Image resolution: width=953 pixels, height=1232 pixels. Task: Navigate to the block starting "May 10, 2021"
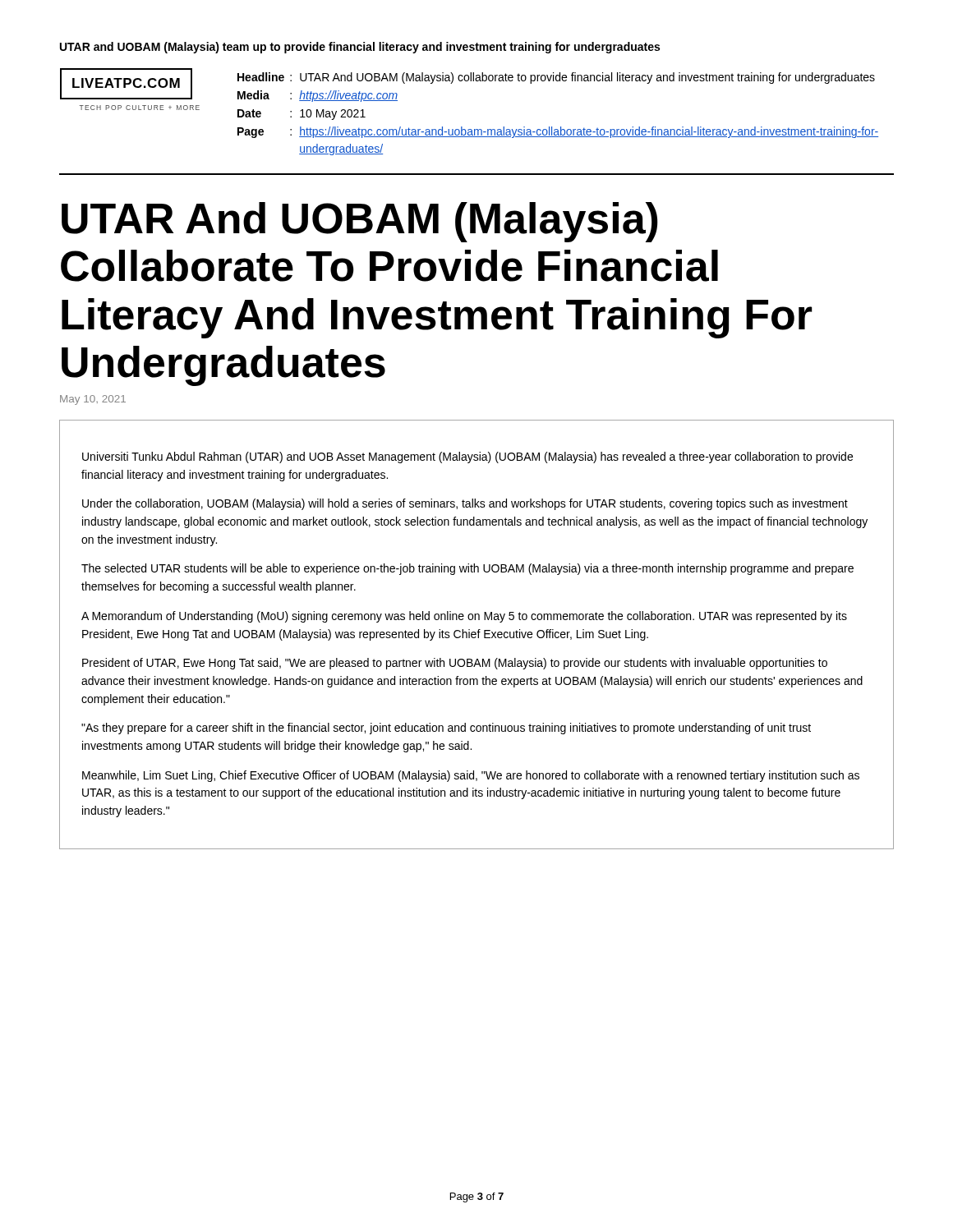93,399
